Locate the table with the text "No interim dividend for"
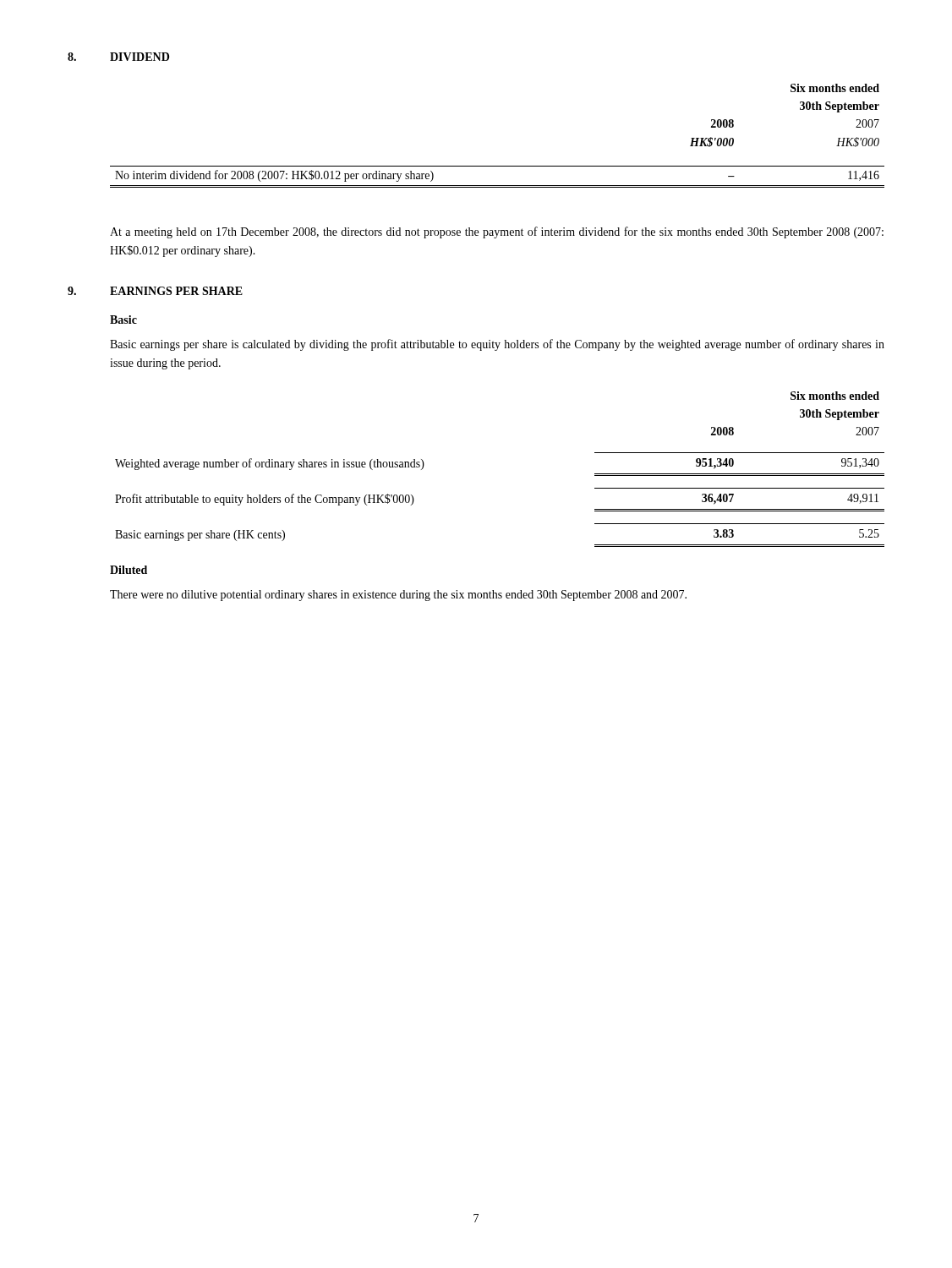This screenshot has width=952, height=1268. tap(497, 134)
